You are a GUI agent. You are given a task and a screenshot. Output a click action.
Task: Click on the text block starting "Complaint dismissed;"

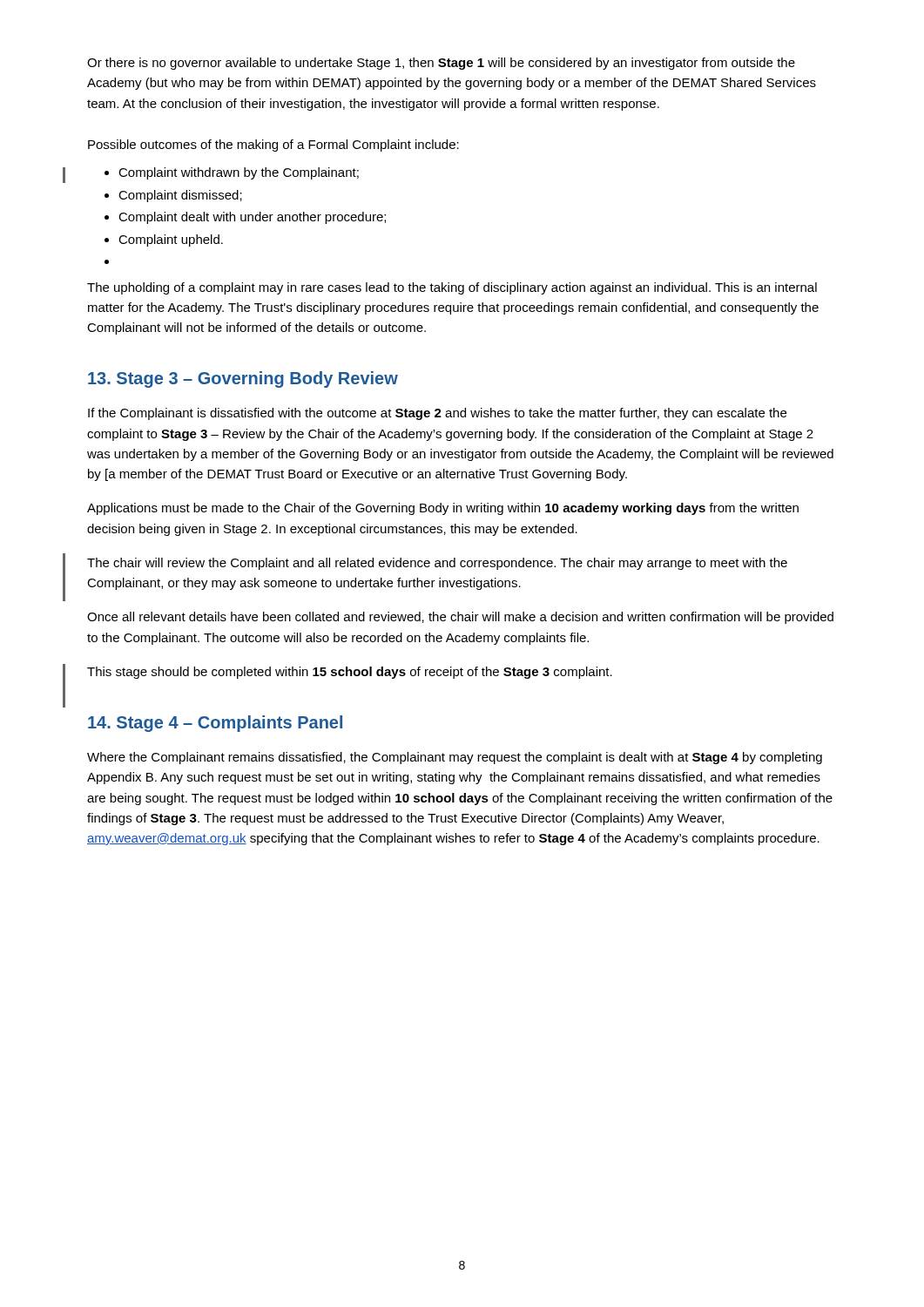(x=181, y=194)
